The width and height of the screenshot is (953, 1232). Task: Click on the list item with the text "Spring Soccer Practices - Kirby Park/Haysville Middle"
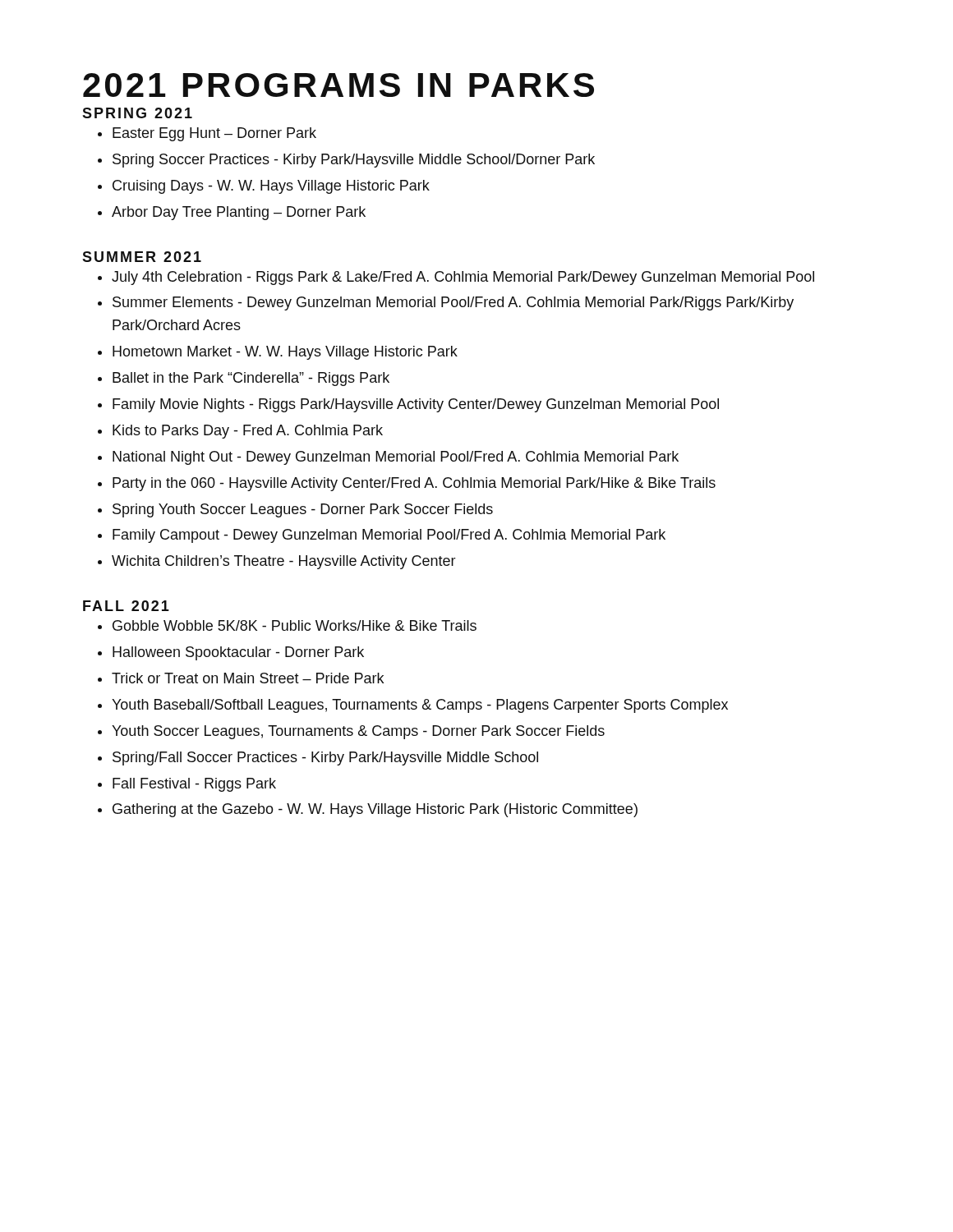pos(353,159)
